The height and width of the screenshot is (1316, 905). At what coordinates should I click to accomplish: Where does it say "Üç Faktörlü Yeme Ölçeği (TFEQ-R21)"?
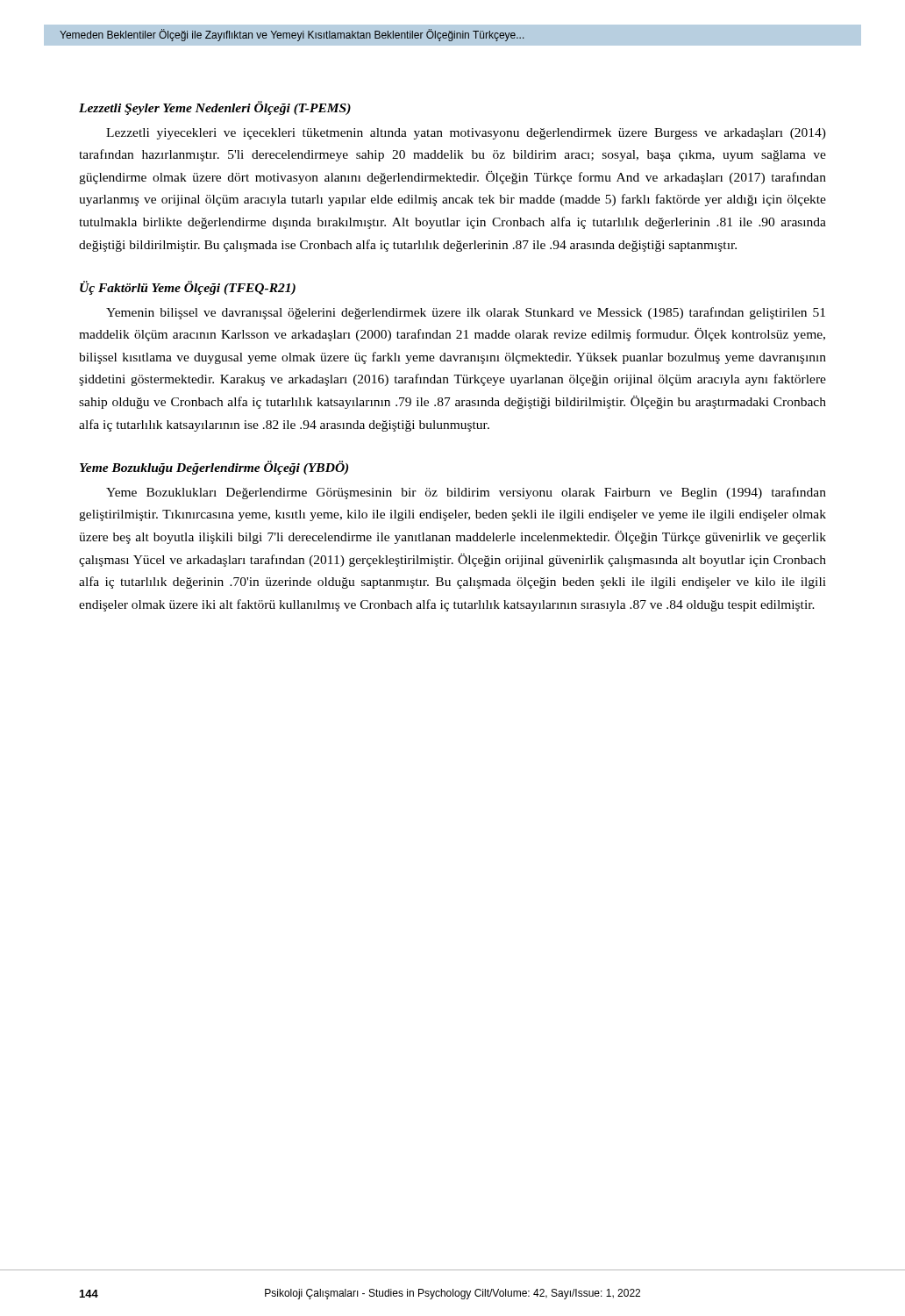click(x=188, y=287)
